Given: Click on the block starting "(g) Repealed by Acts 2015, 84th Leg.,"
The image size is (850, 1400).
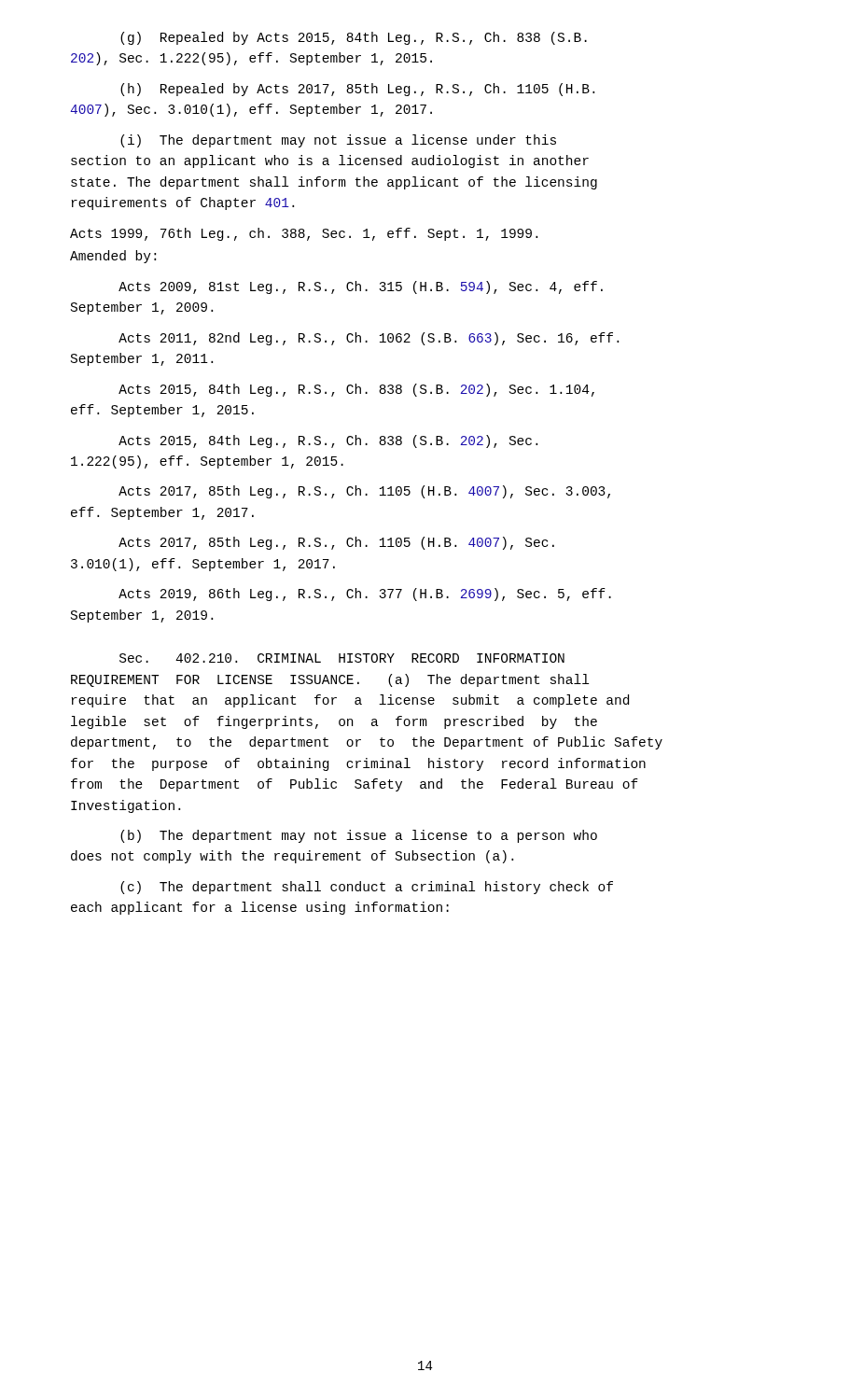Looking at the screenshot, I should [x=330, y=49].
